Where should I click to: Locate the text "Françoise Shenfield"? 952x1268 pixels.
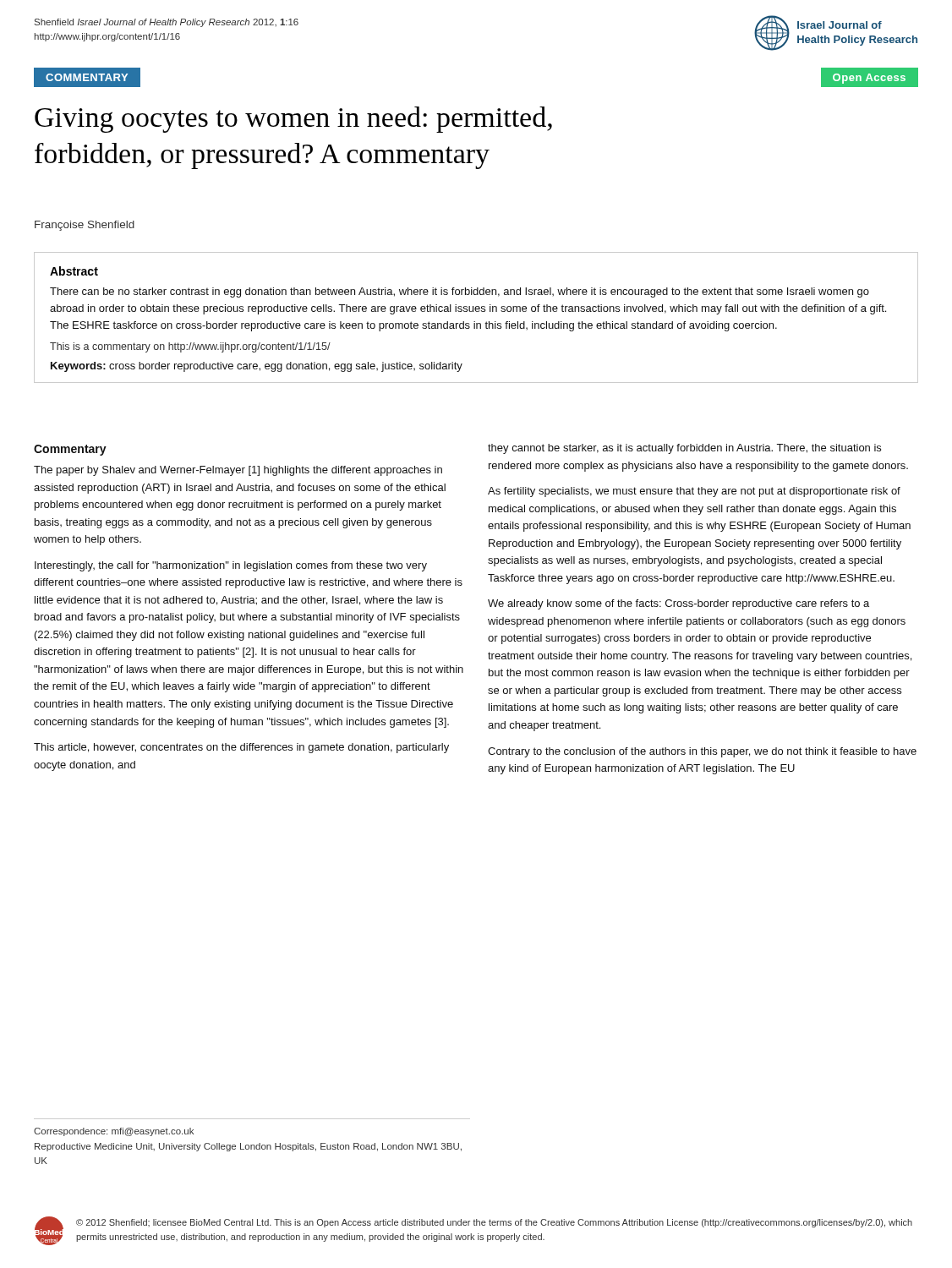coord(84,224)
